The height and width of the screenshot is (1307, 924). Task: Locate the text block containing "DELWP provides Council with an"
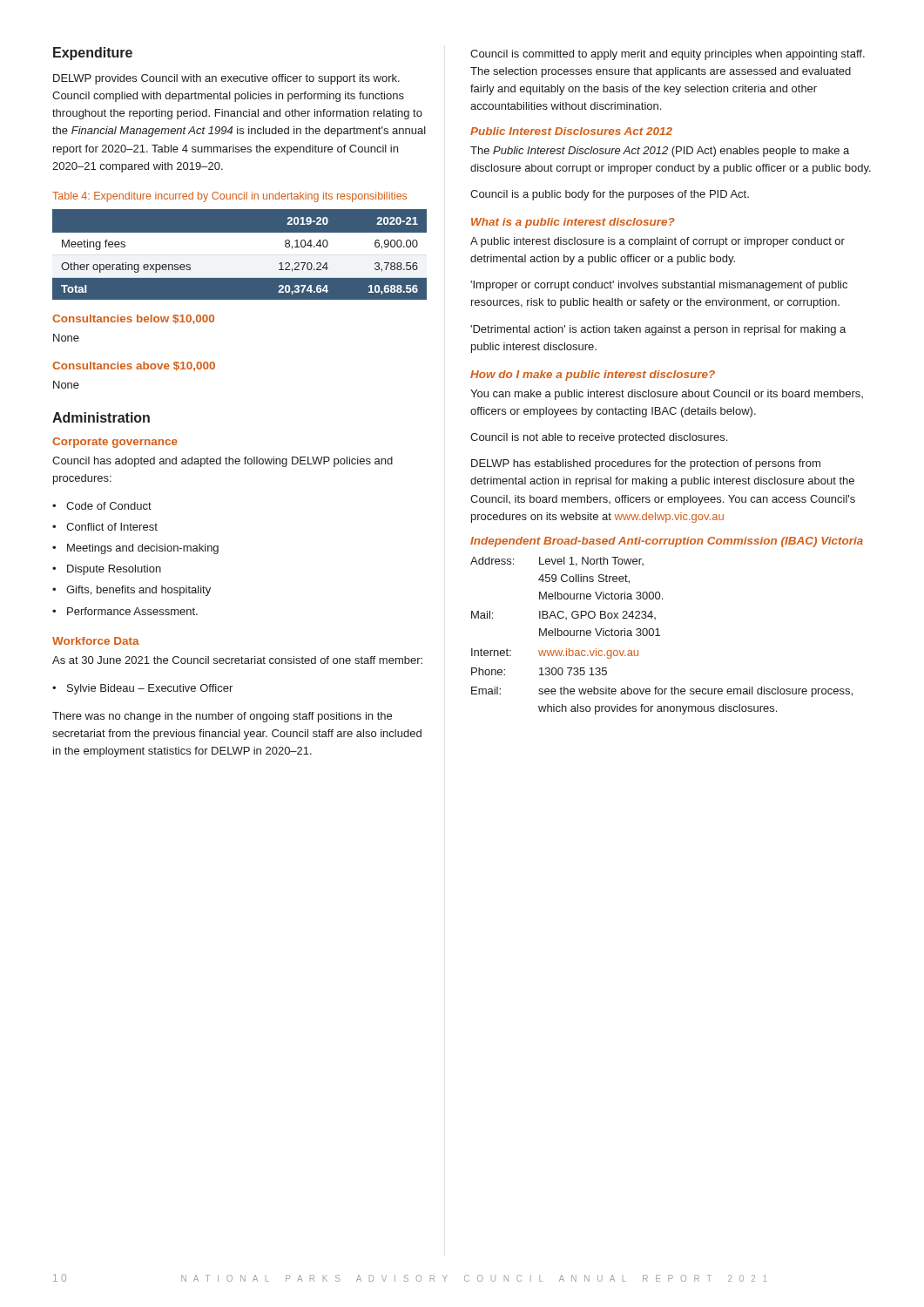click(x=240, y=122)
